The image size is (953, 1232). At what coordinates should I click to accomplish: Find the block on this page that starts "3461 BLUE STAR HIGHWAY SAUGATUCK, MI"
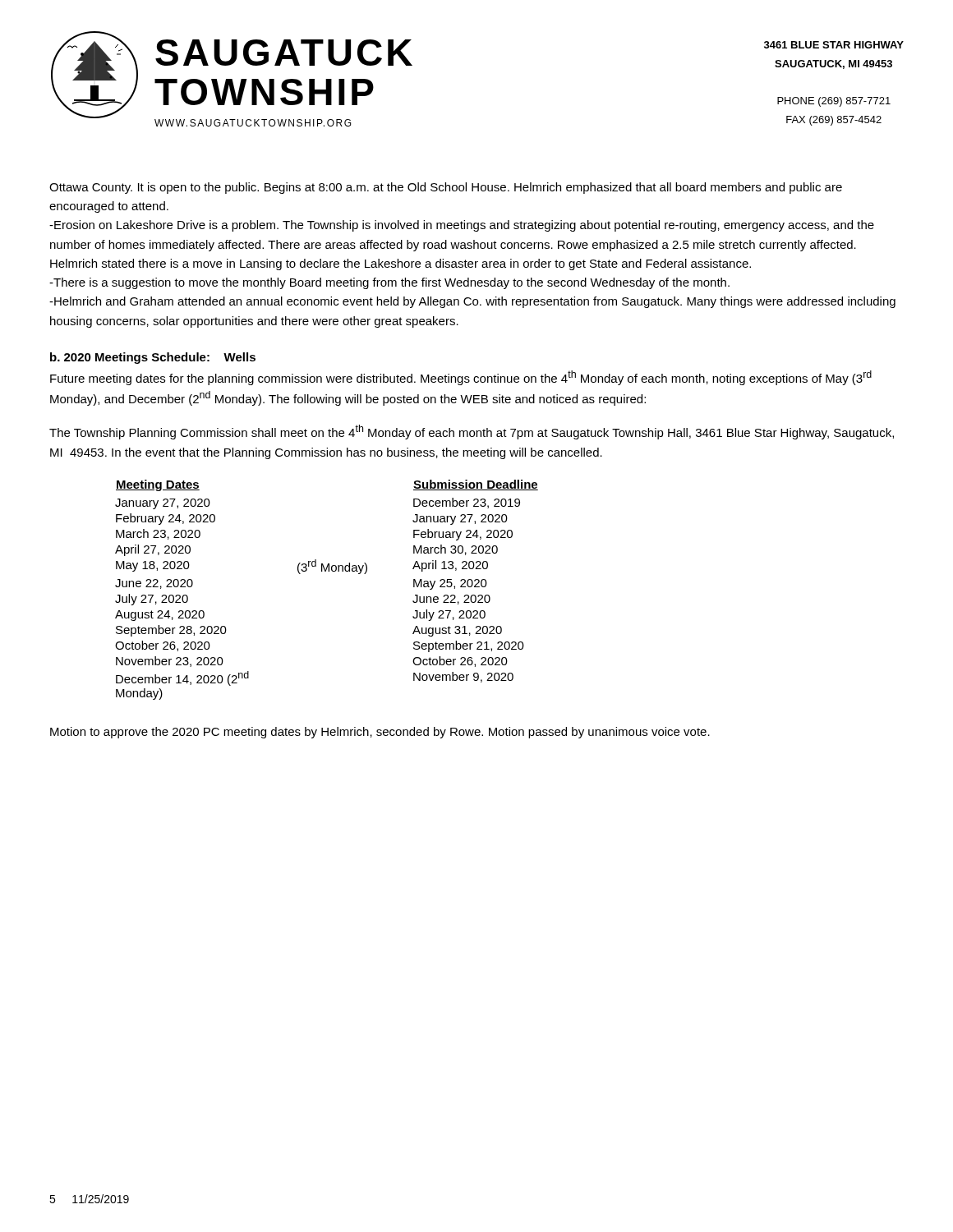point(834,45)
